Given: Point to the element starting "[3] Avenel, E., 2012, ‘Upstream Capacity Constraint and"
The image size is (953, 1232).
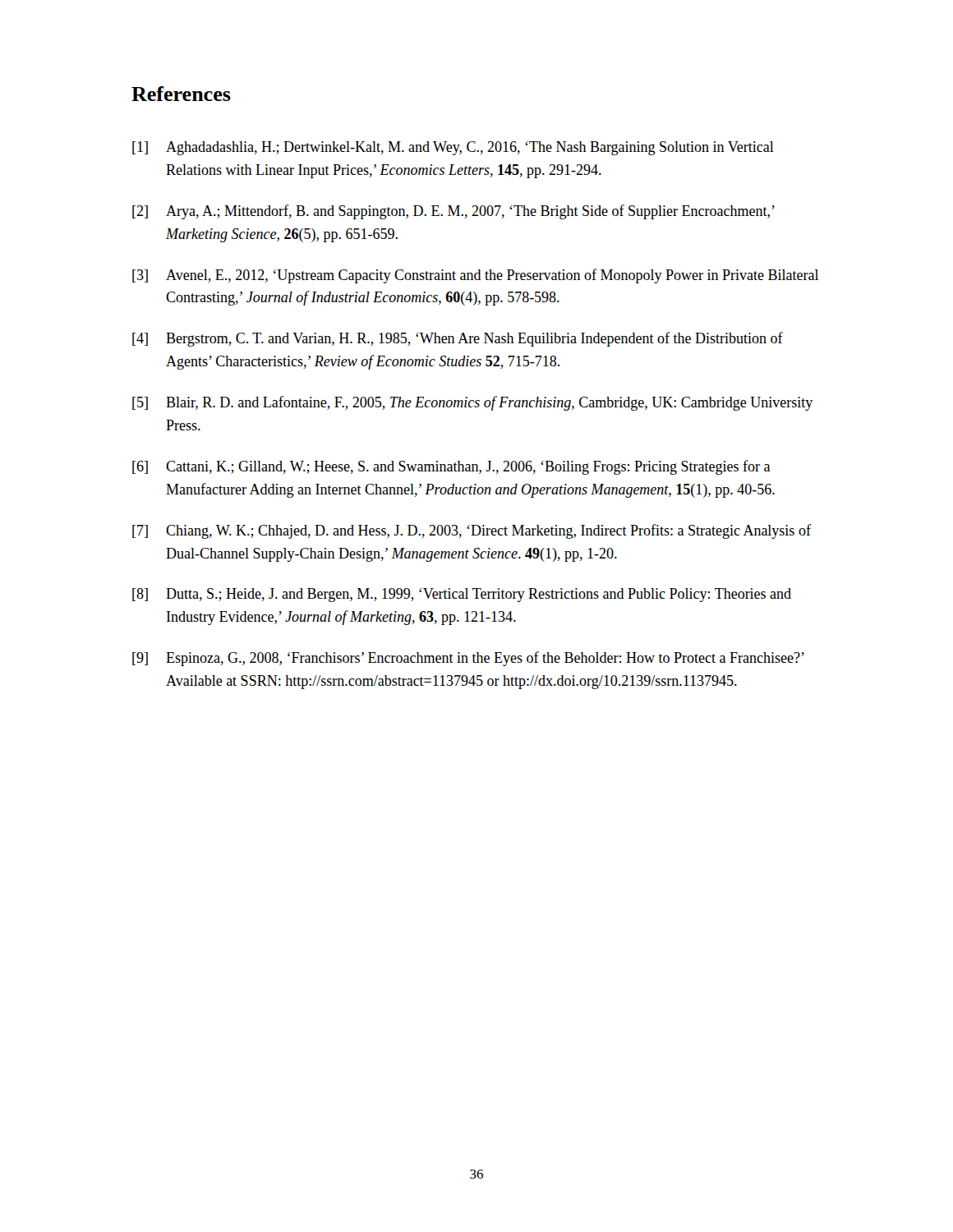Looking at the screenshot, I should (476, 287).
